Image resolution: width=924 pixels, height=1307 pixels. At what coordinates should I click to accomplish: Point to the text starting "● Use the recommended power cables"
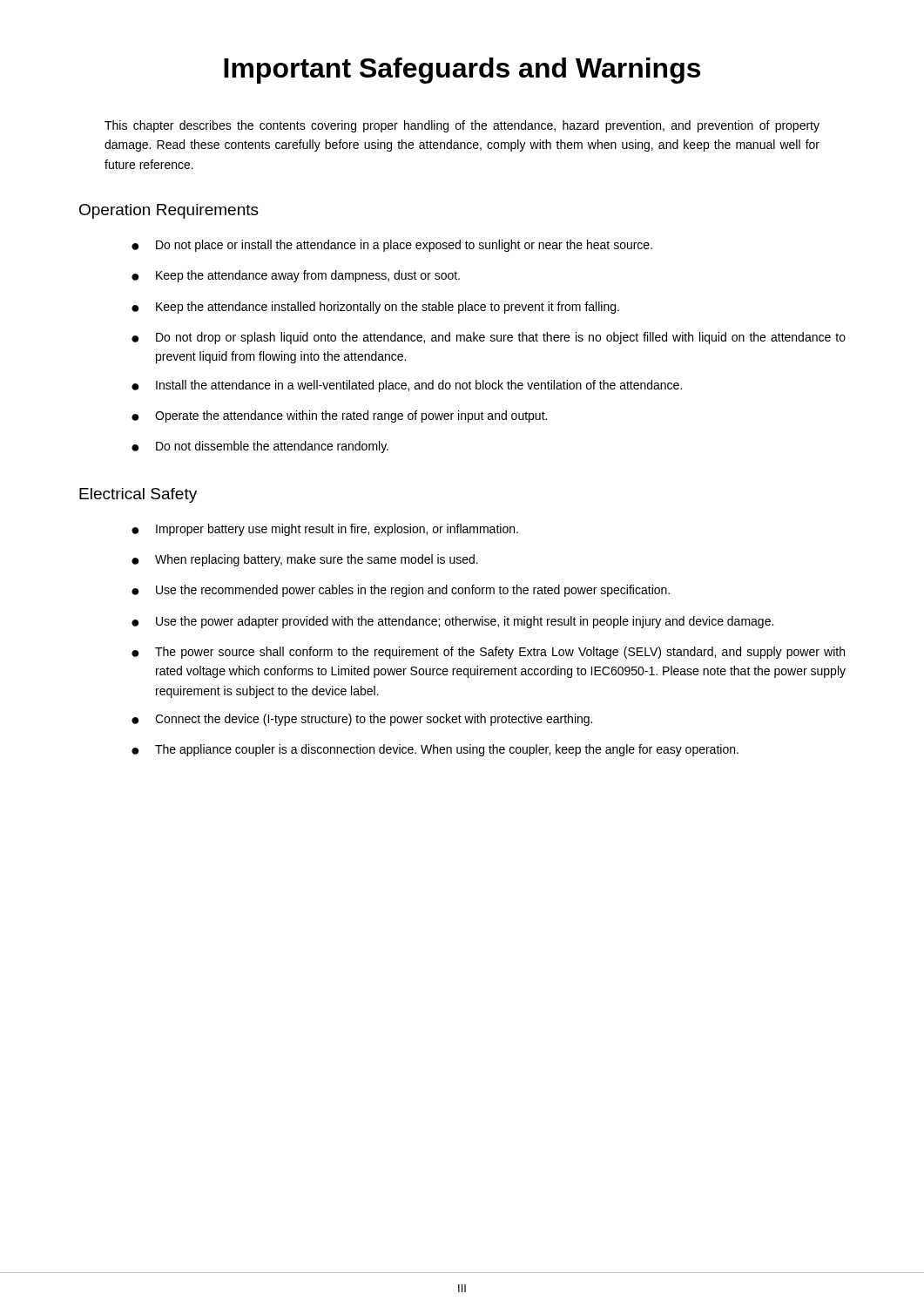point(488,592)
